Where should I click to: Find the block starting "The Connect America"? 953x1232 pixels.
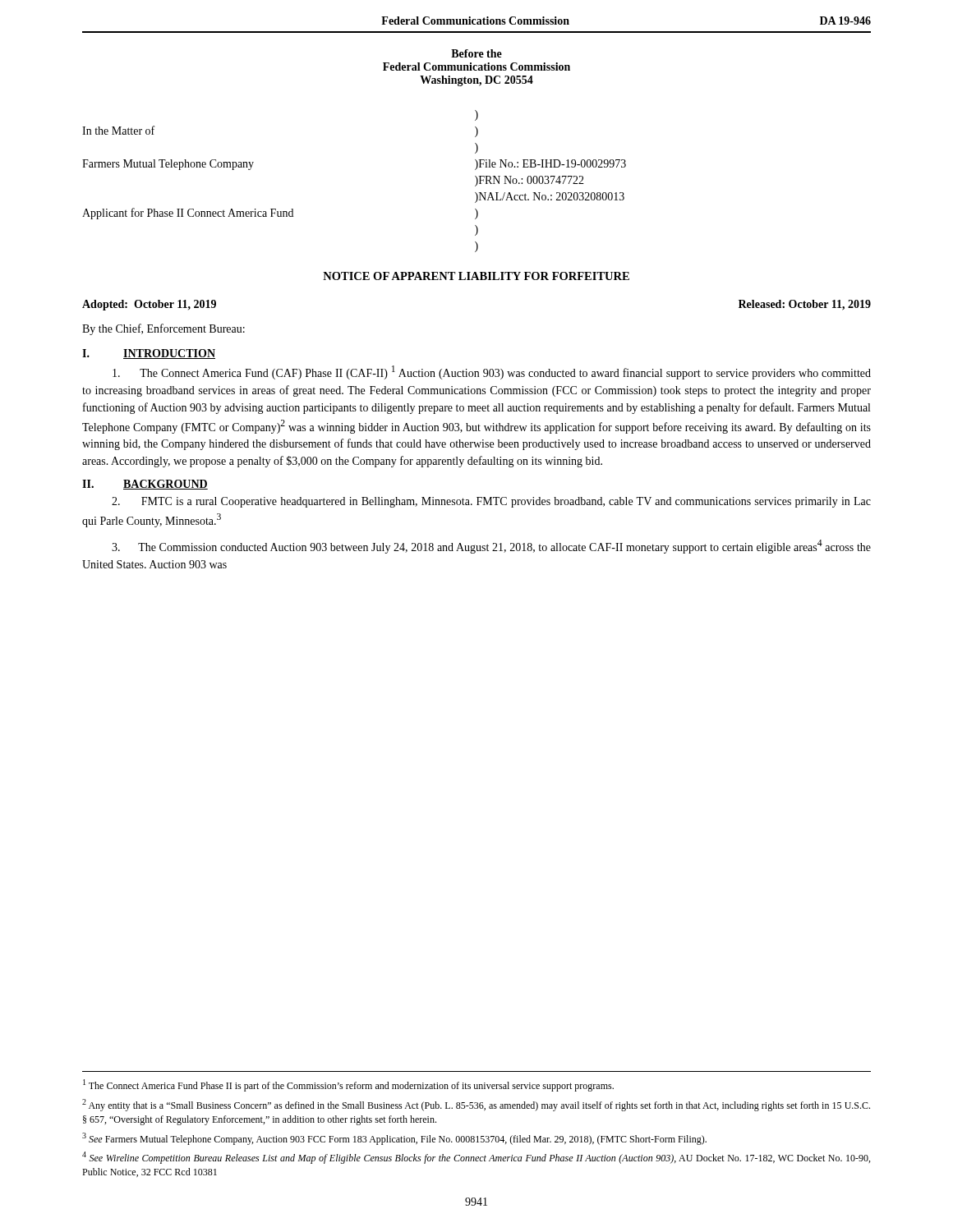476,416
